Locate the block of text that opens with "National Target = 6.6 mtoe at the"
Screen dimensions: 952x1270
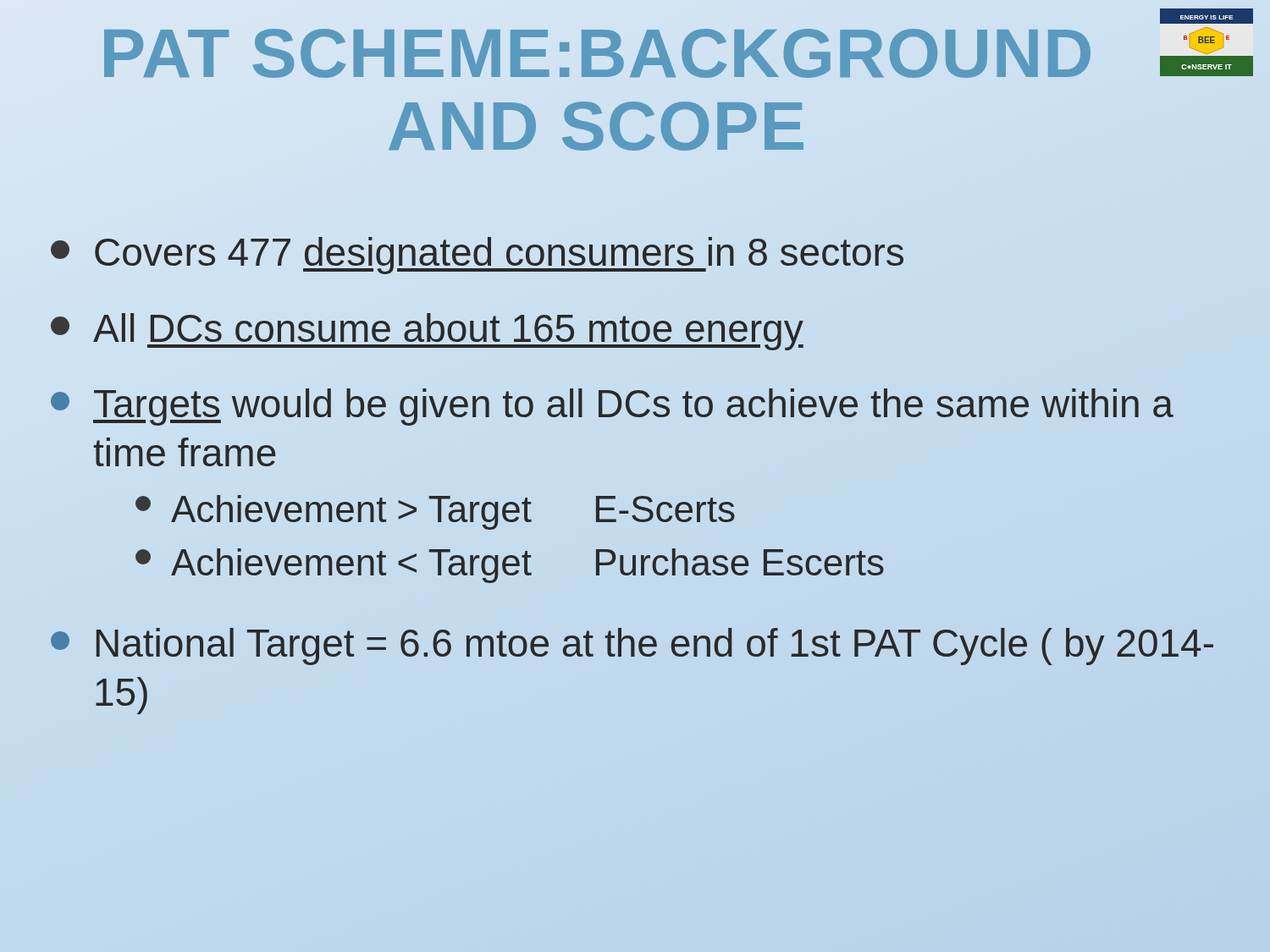coord(635,668)
